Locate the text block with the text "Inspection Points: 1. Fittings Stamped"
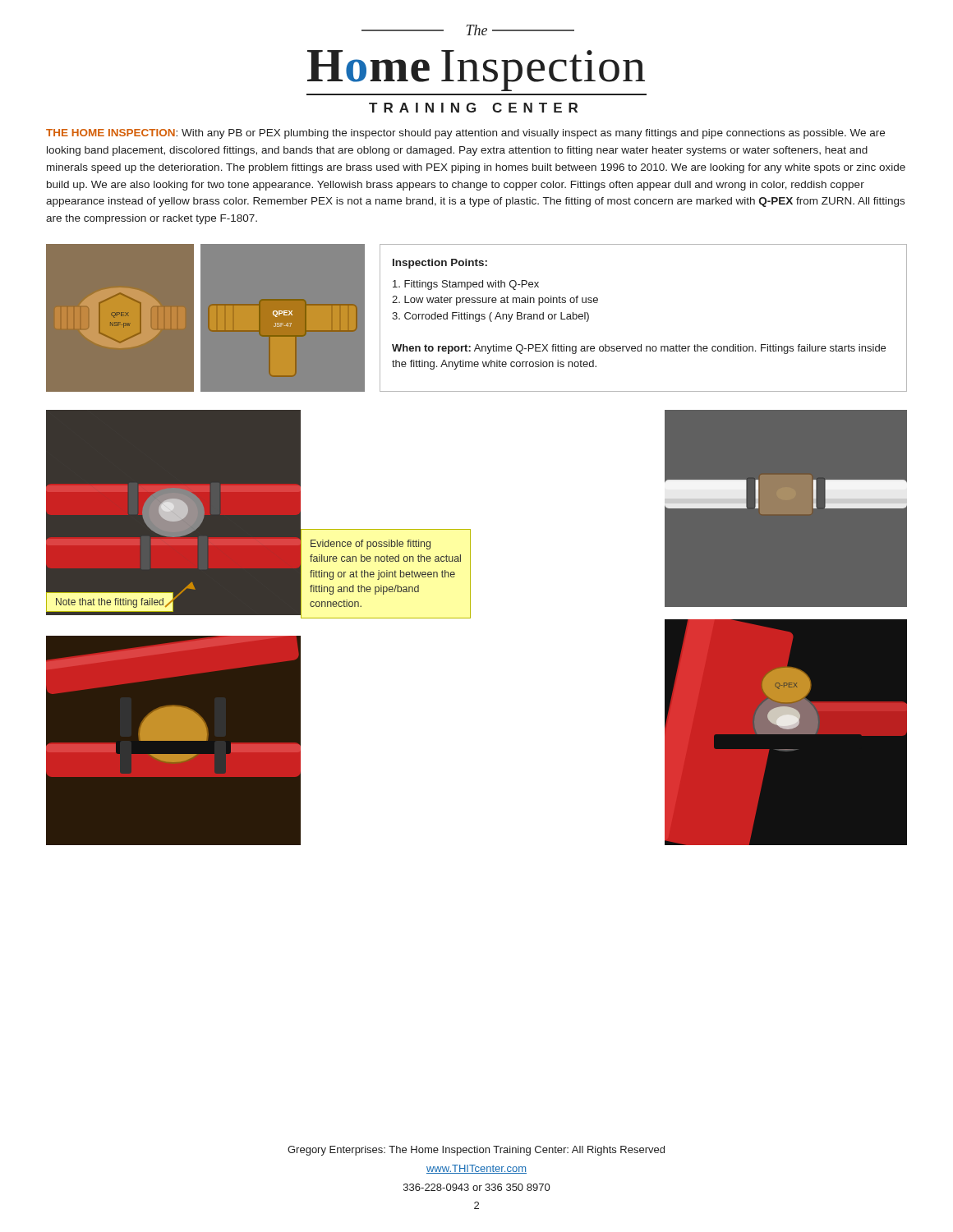953x1232 pixels. pyautogui.click(x=440, y=264)
